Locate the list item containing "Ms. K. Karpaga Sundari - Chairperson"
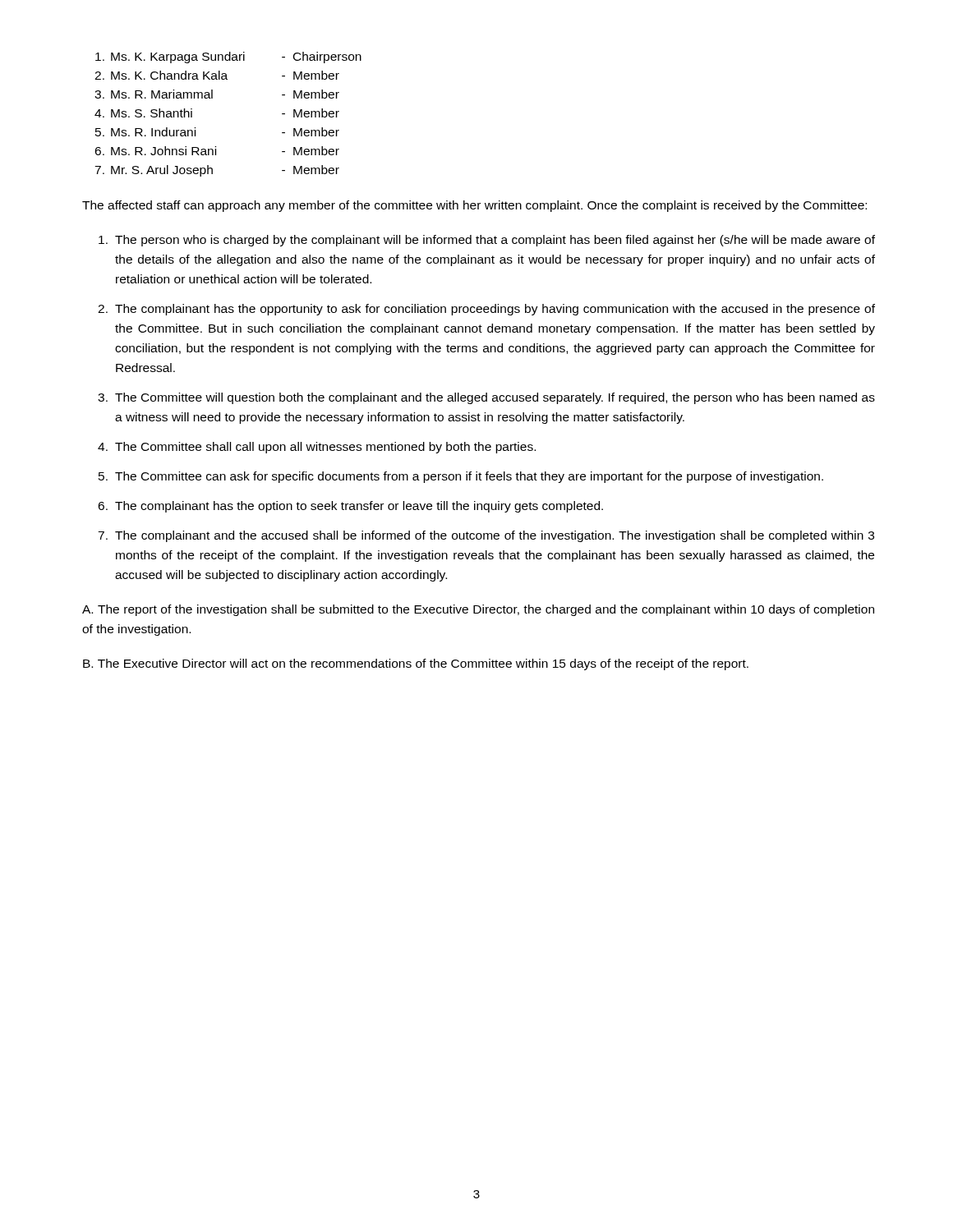Screen dimensions: 1232x953 click(x=222, y=57)
